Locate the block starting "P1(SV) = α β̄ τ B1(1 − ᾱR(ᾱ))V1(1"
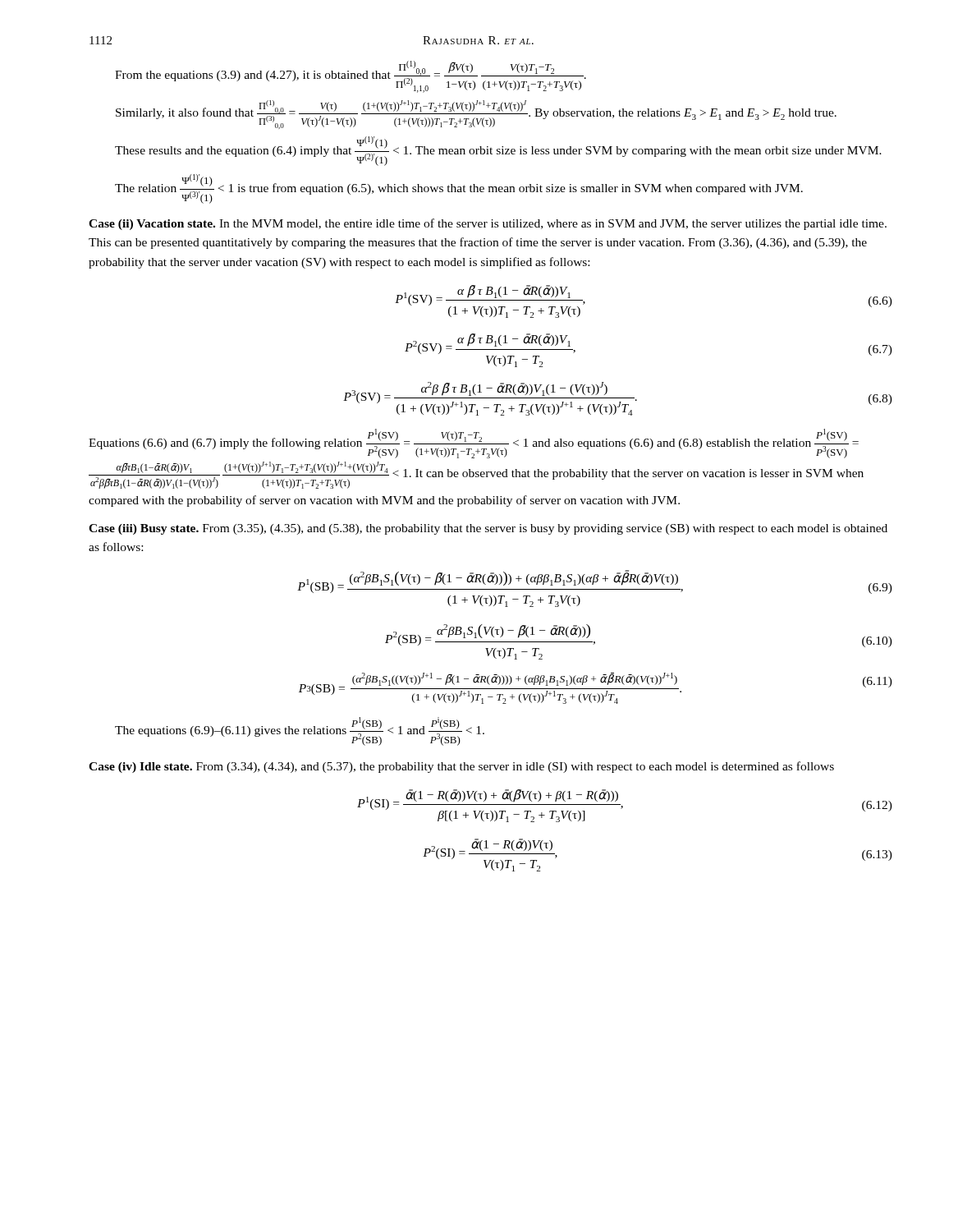Viewport: 958px width, 1232px height. [x=515, y=300]
